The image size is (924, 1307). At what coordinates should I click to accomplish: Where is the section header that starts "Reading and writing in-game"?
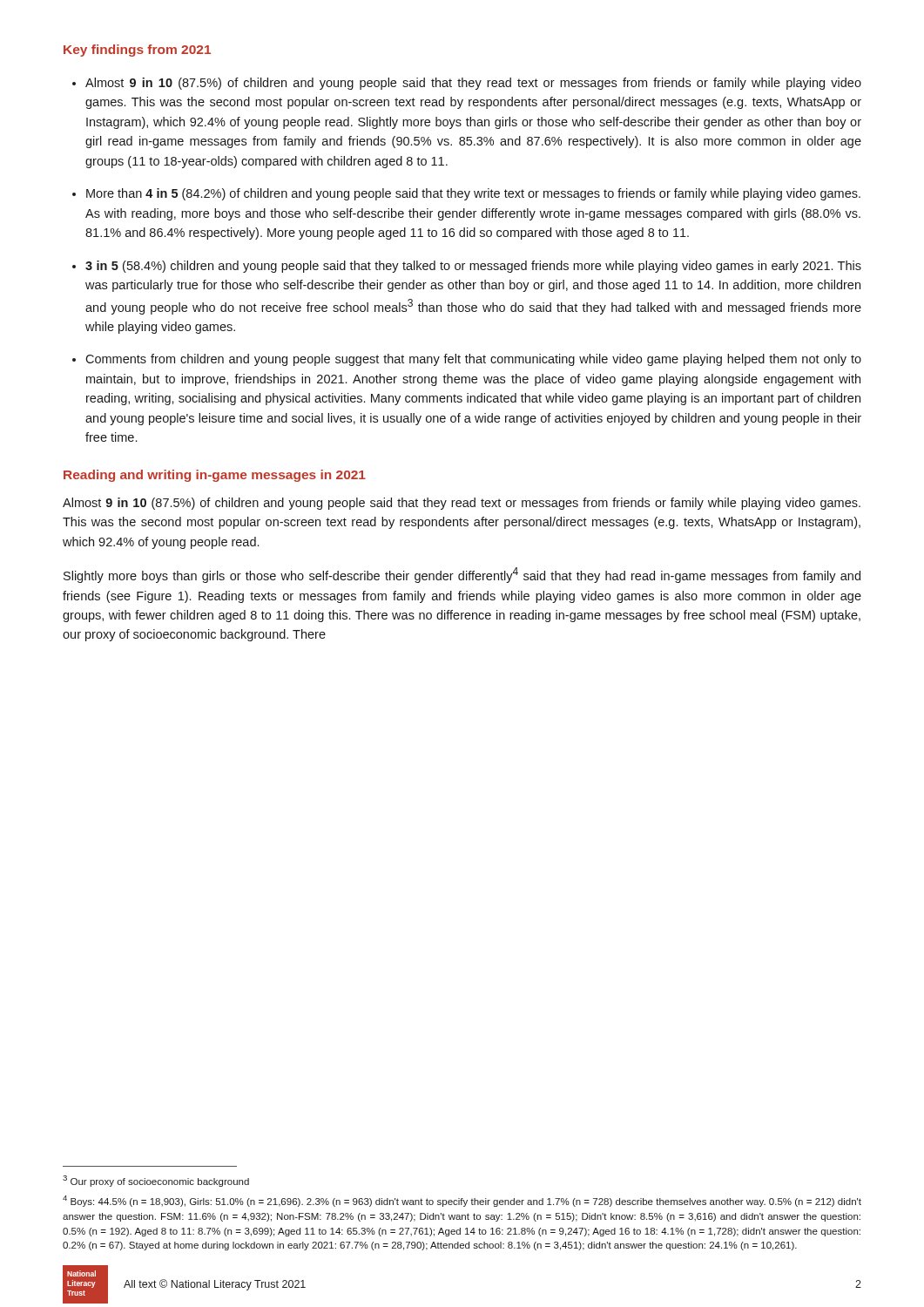[x=214, y=474]
